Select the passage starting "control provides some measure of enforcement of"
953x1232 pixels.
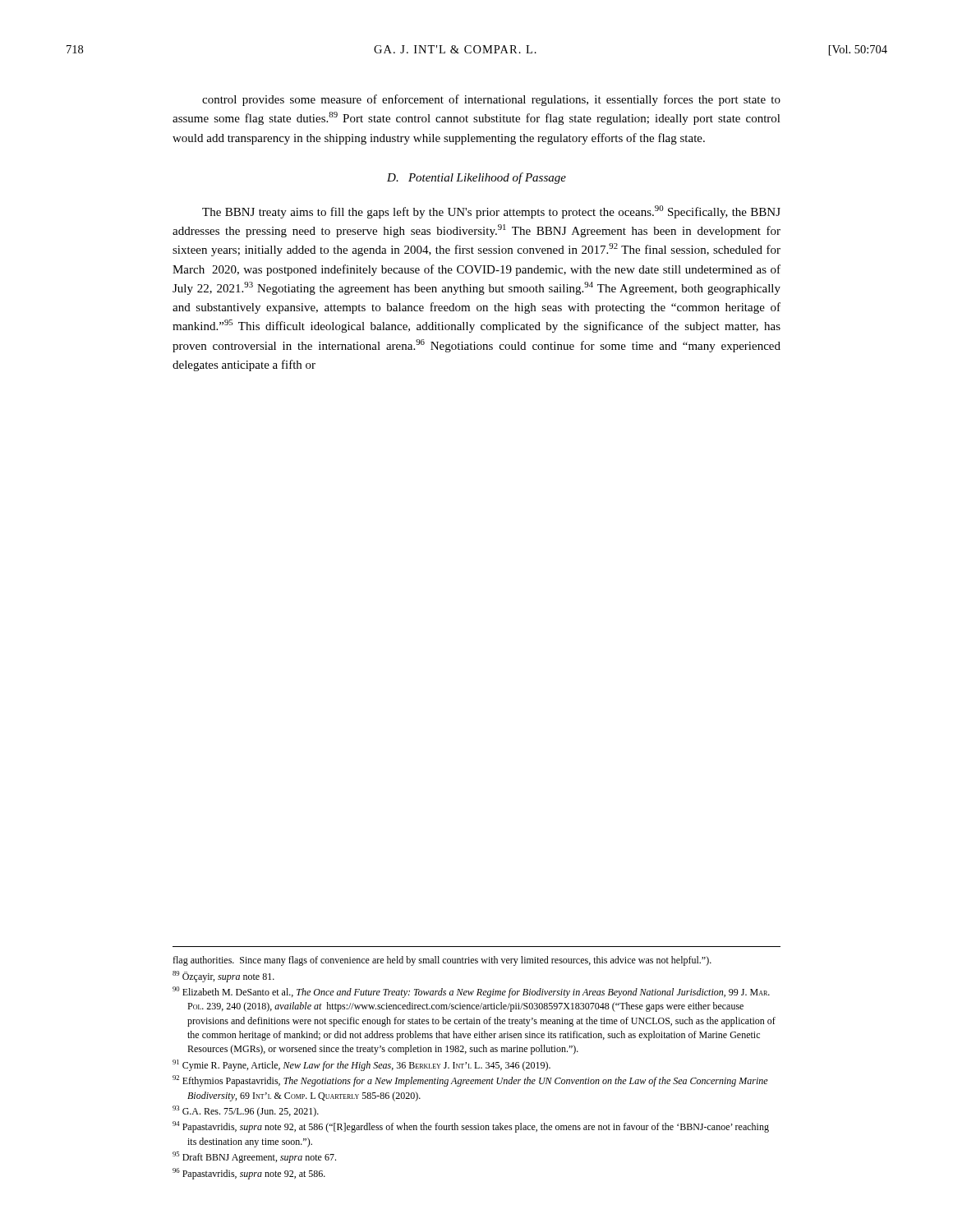coord(476,119)
